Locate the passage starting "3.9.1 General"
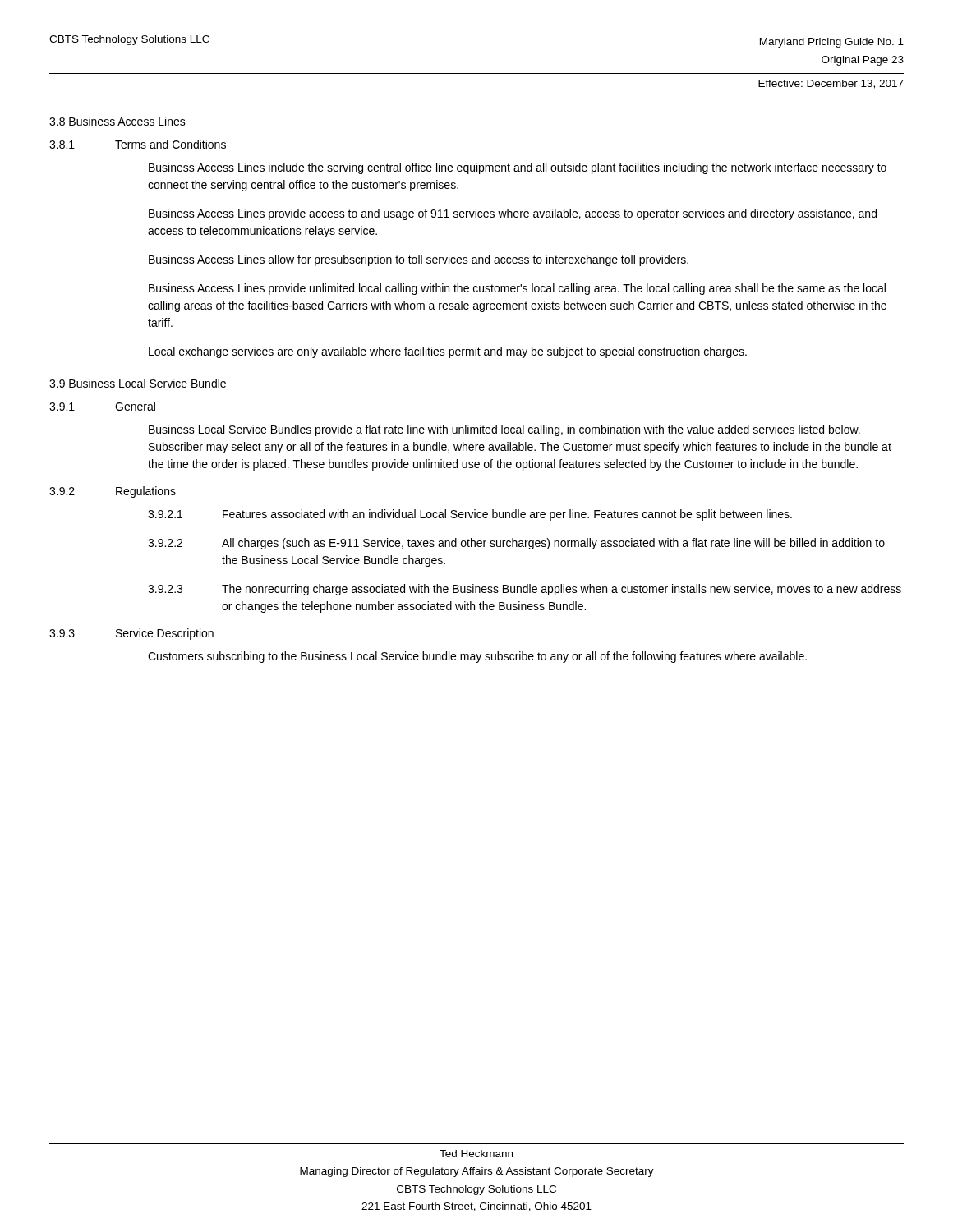This screenshot has width=953, height=1232. point(61,406)
